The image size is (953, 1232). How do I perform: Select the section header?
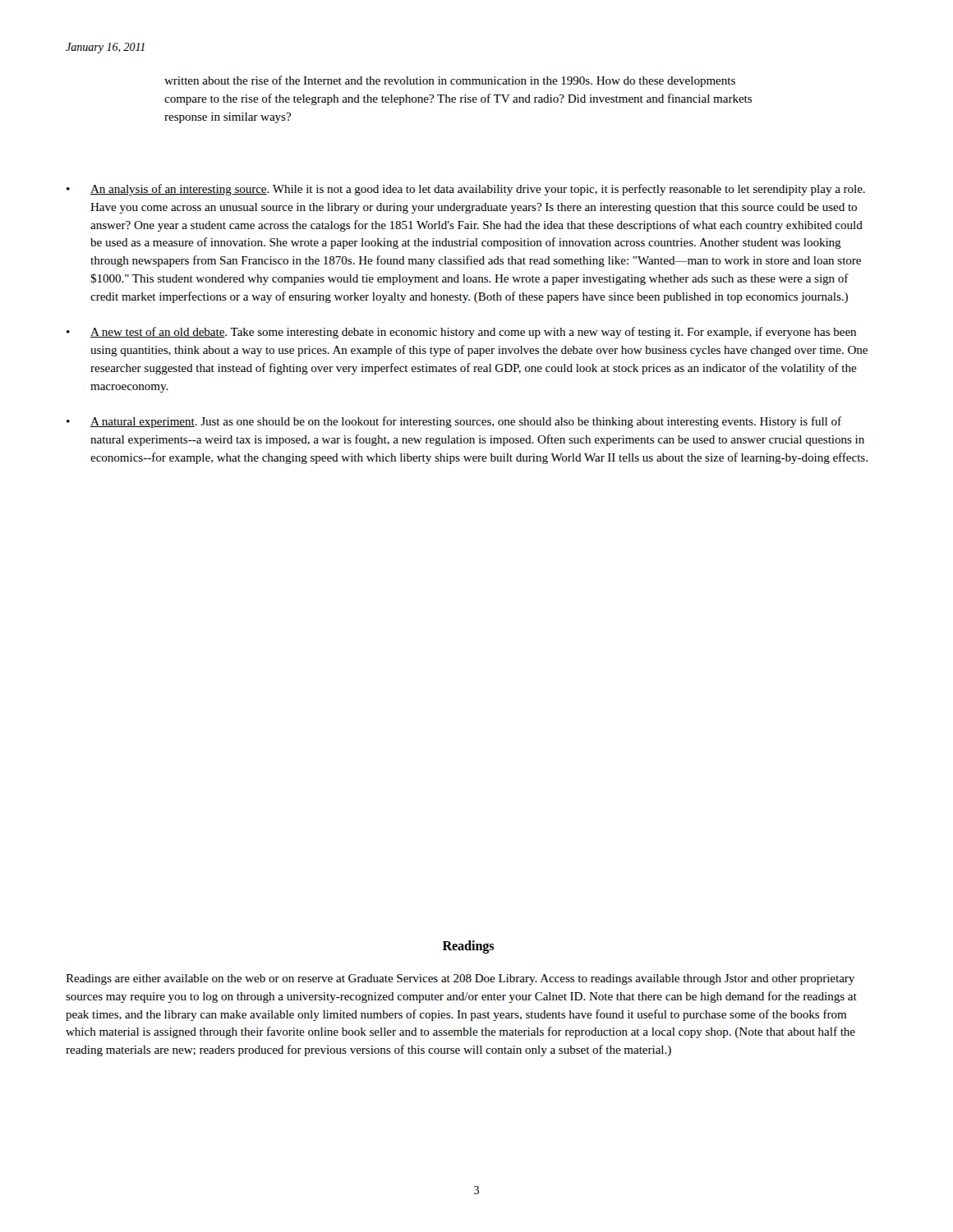(468, 946)
